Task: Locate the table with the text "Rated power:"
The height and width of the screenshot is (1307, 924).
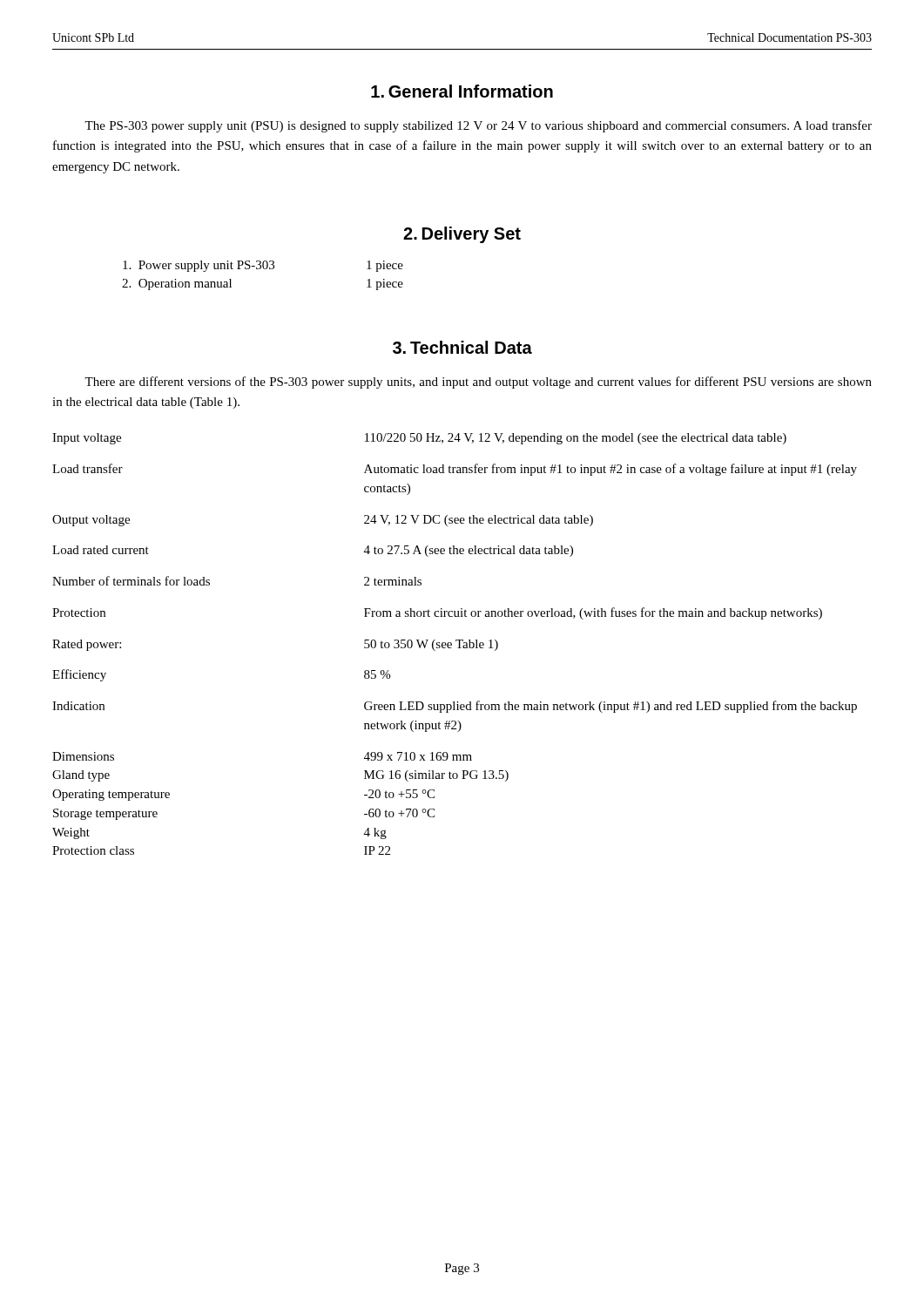Action: coord(462,645)
